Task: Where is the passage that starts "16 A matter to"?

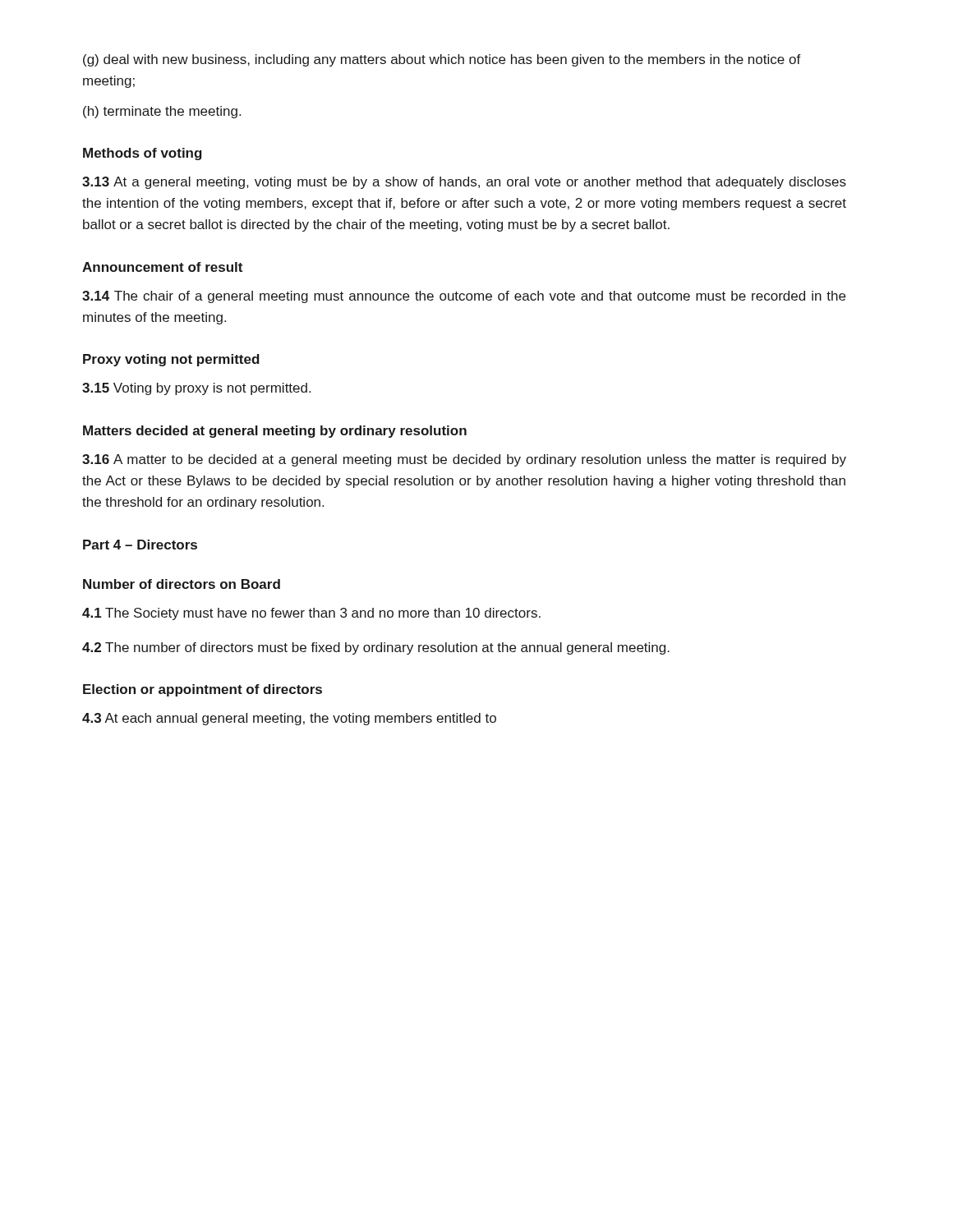Action: [464, 481]
